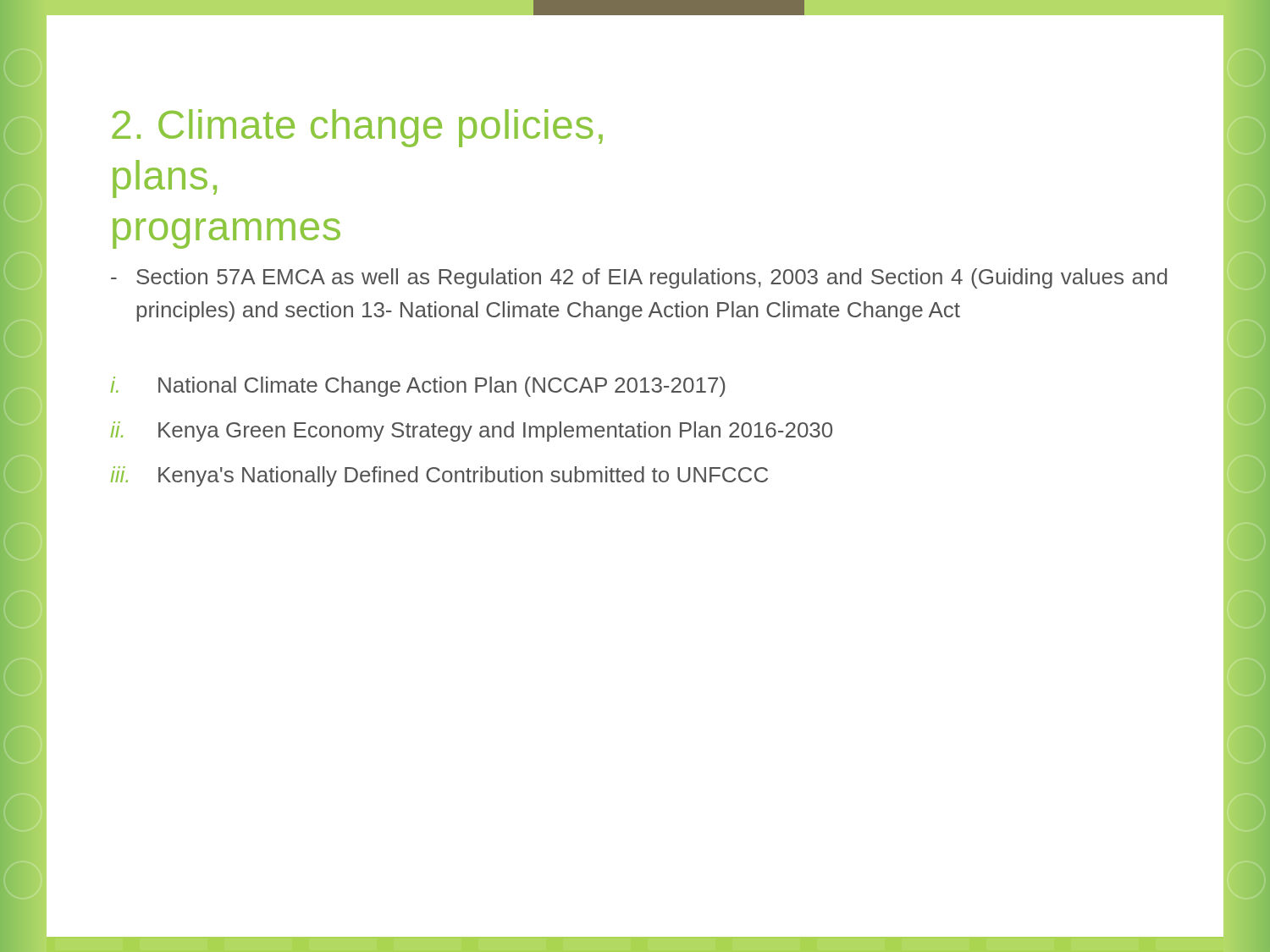The width and height of the screenshot is (1270, 952).
Task: Point to the block starting "ii. Kenya Green"
Action: click(639, 430)
